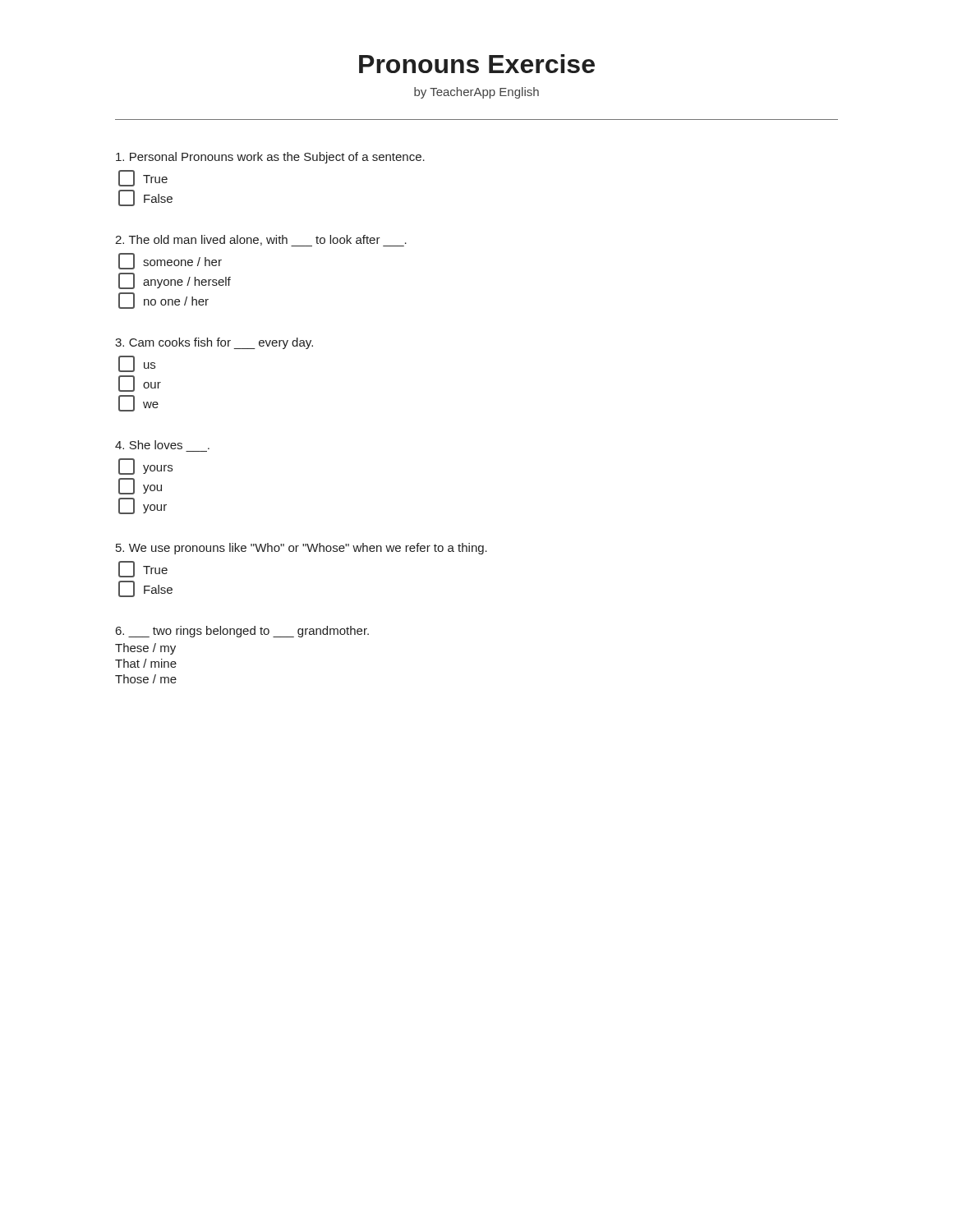Locate the title
Image resolution: width=953 pixels, height=1232 pixels.
pyautogui.click(x=476, y=64)
